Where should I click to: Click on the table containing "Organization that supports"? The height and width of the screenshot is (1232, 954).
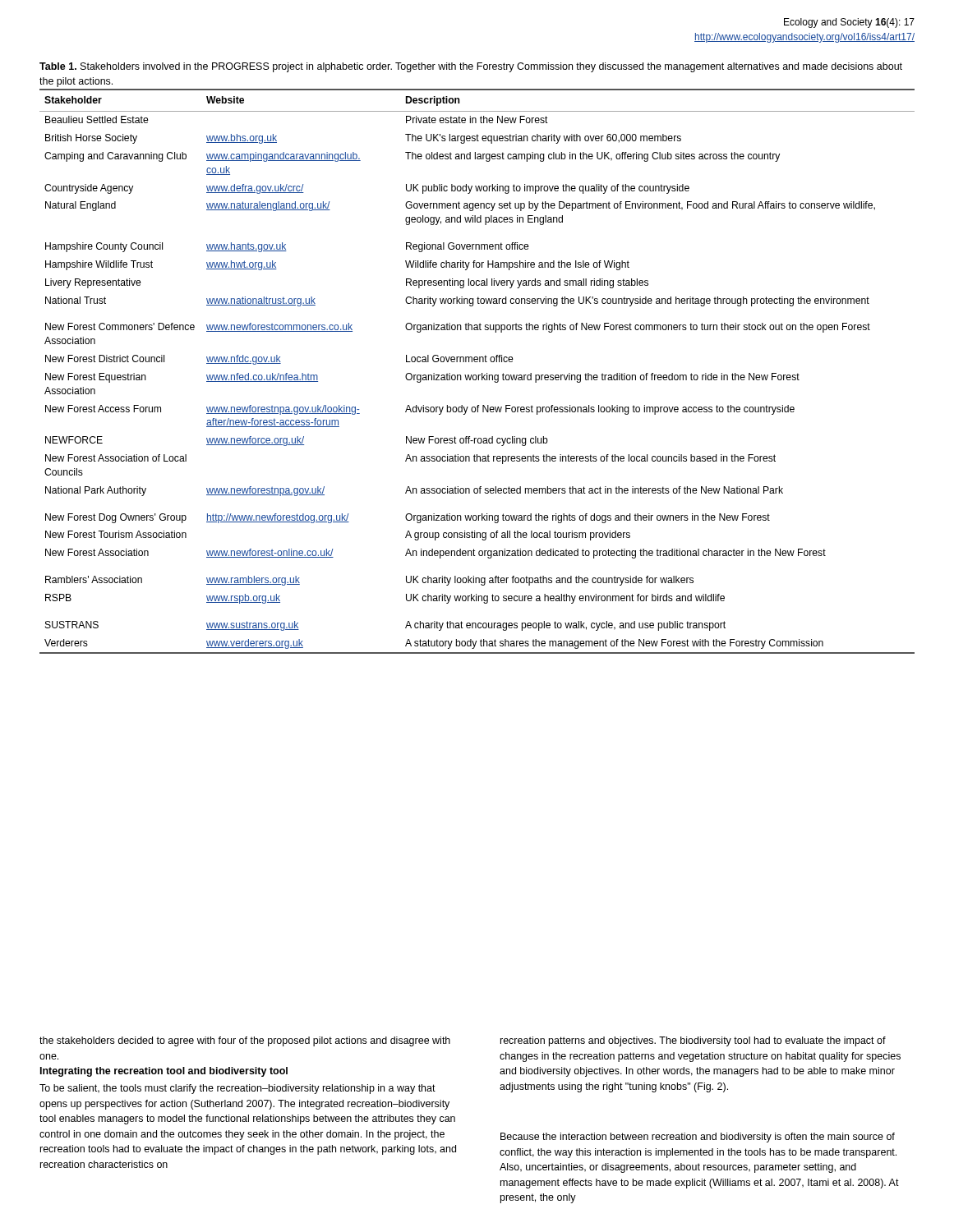click(x=477, y=371)
